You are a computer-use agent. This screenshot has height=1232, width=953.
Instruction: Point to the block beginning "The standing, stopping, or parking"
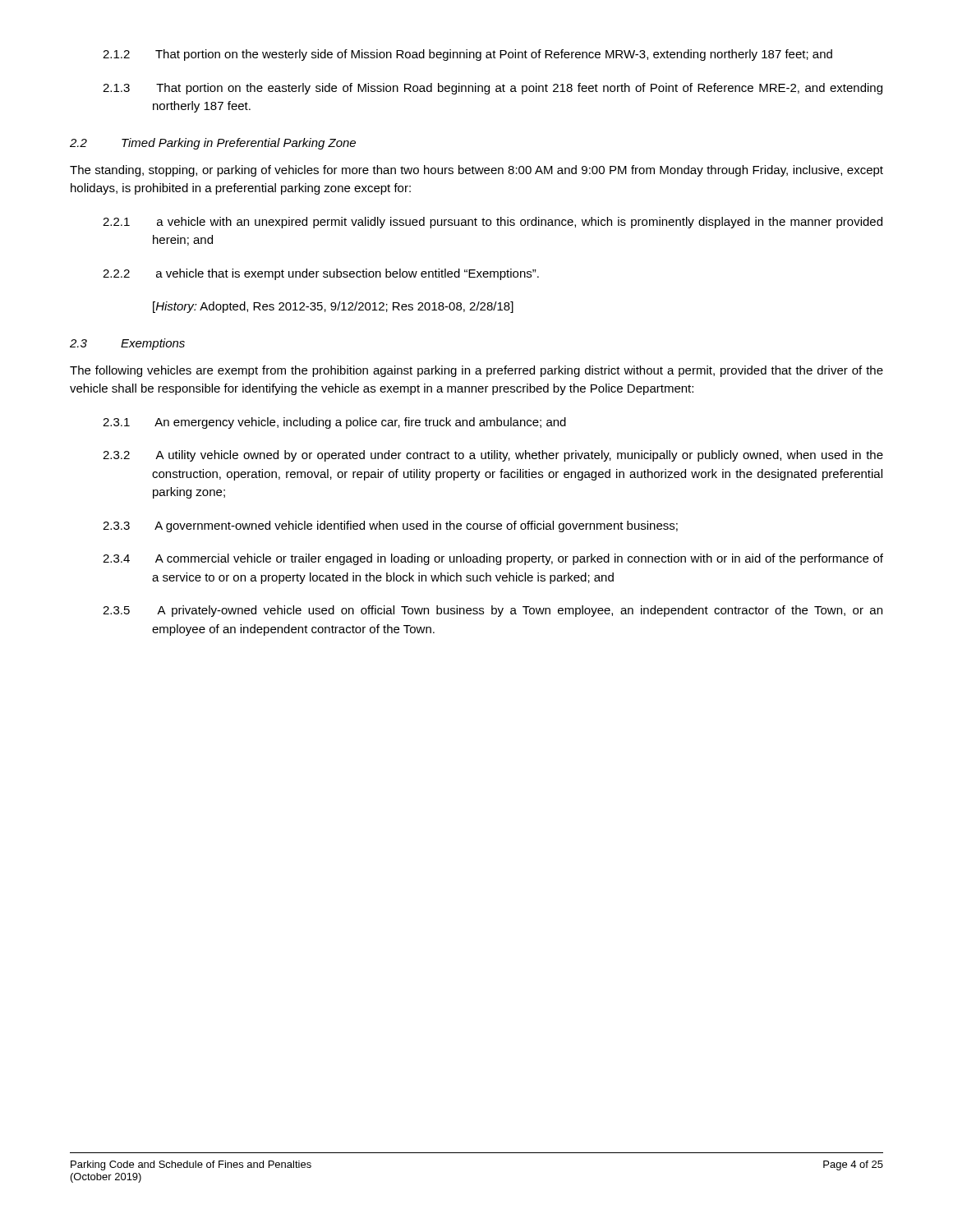pos(476,178)
